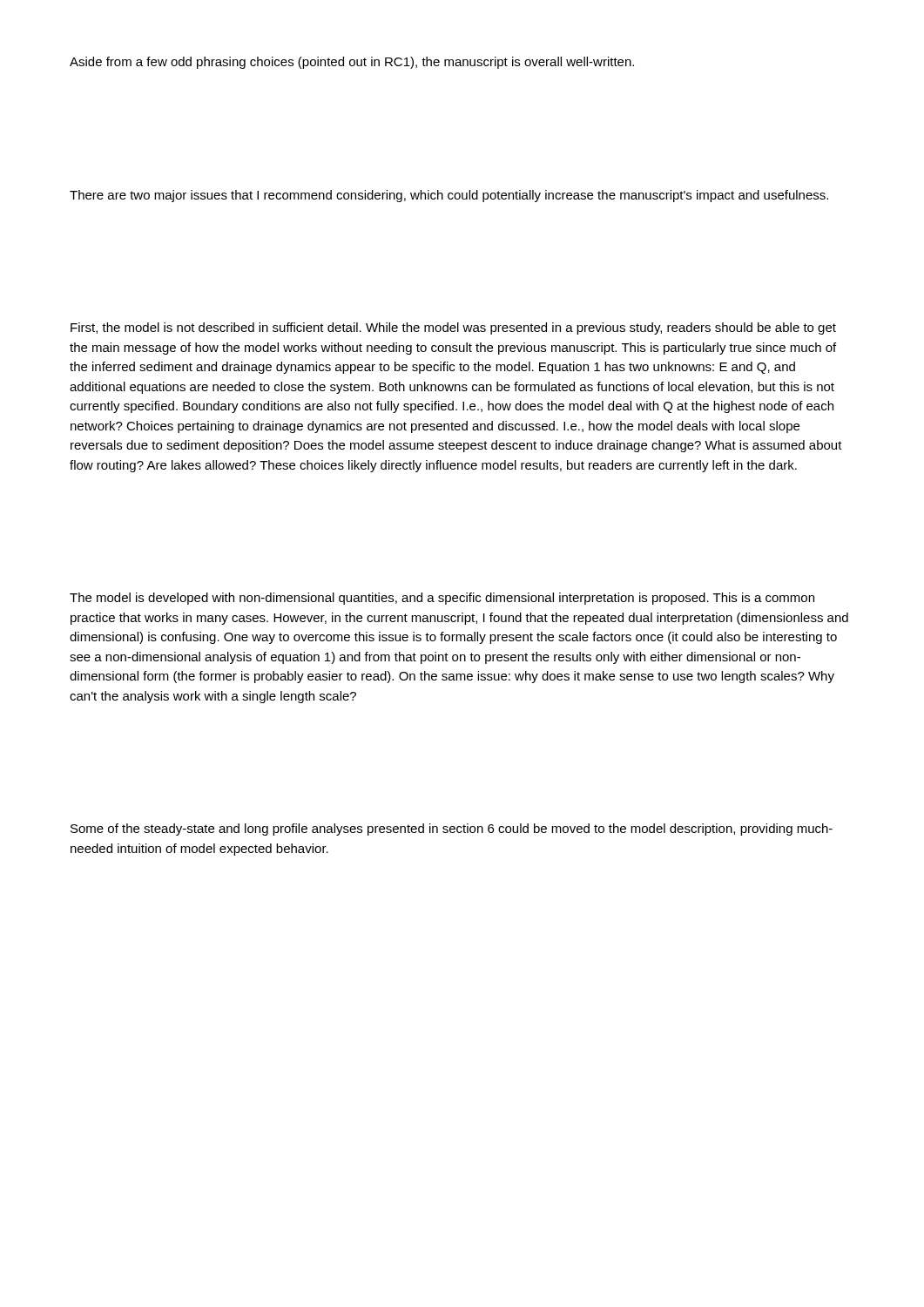Screen dimensions: 1307x924
Task: Locate the block of text that opens with "The model is developed with non-dimensional quantities,"
Action: [459, 646]
